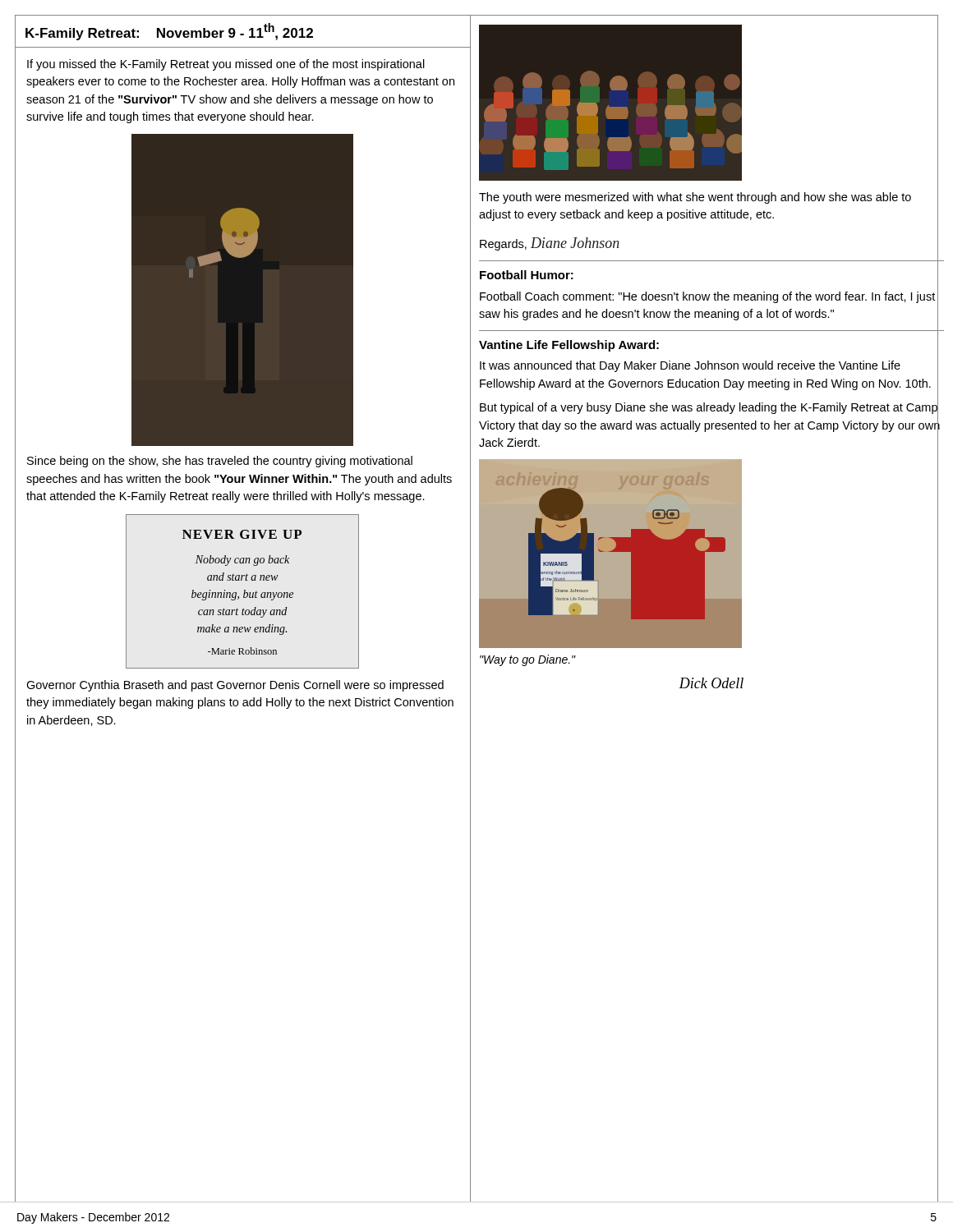Find the passage starting "The youth were mesmerized with what she went"
This screenshot has height=1232, width=953.
coord(695,206)
